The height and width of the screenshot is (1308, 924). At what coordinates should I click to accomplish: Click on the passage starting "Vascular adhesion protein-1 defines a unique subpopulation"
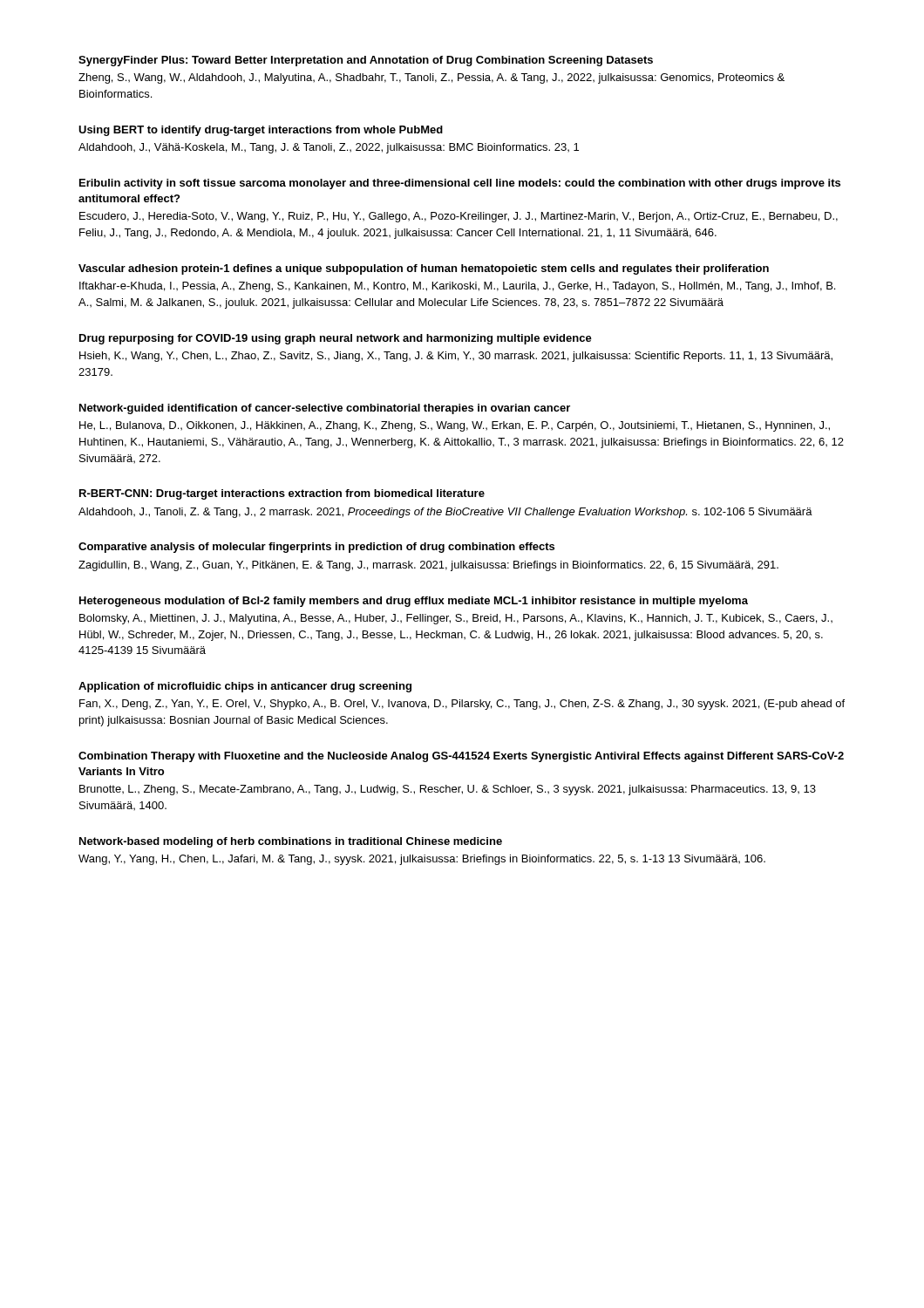[x=462, y=286]
